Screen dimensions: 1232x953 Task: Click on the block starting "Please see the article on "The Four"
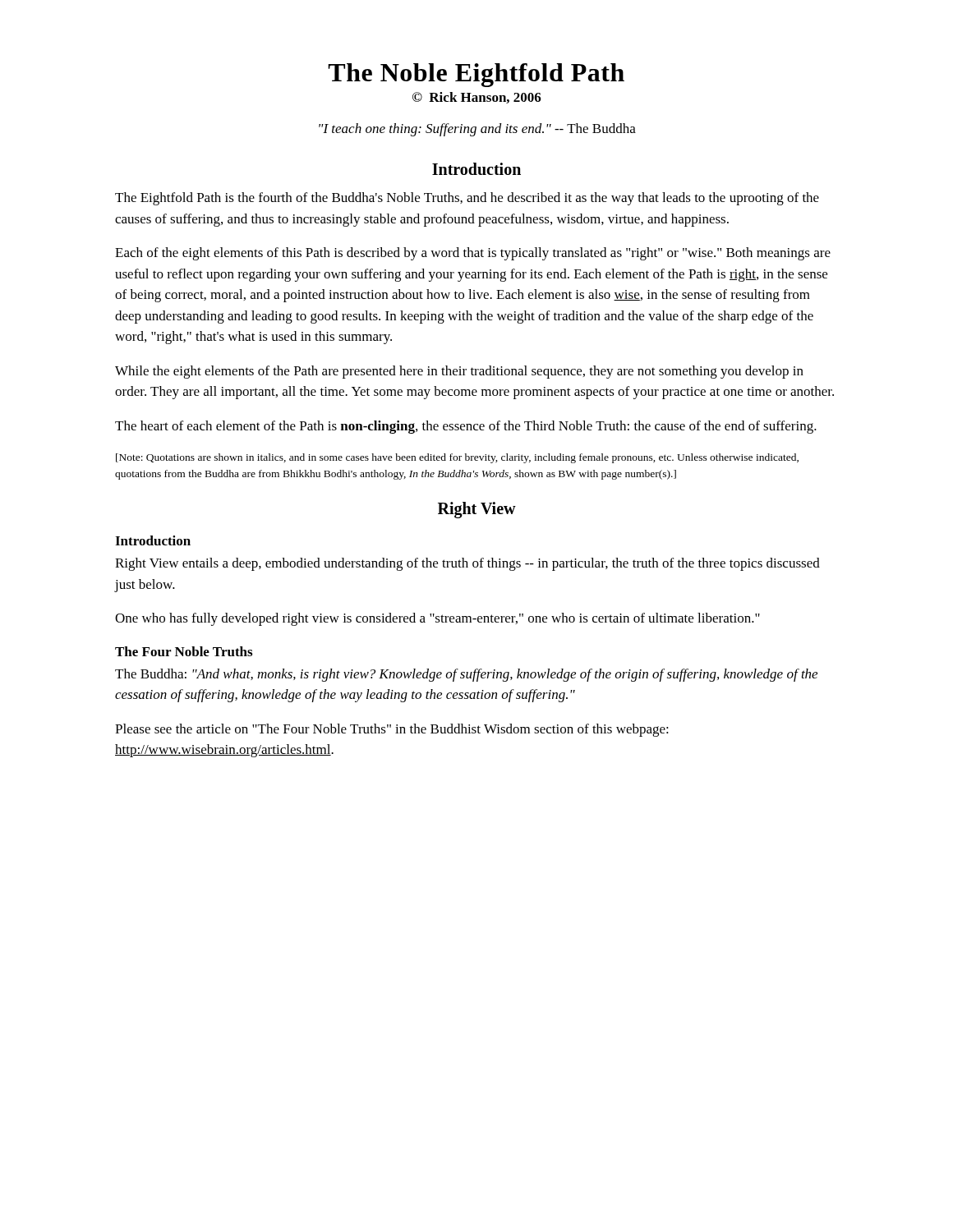pos(392,739)
